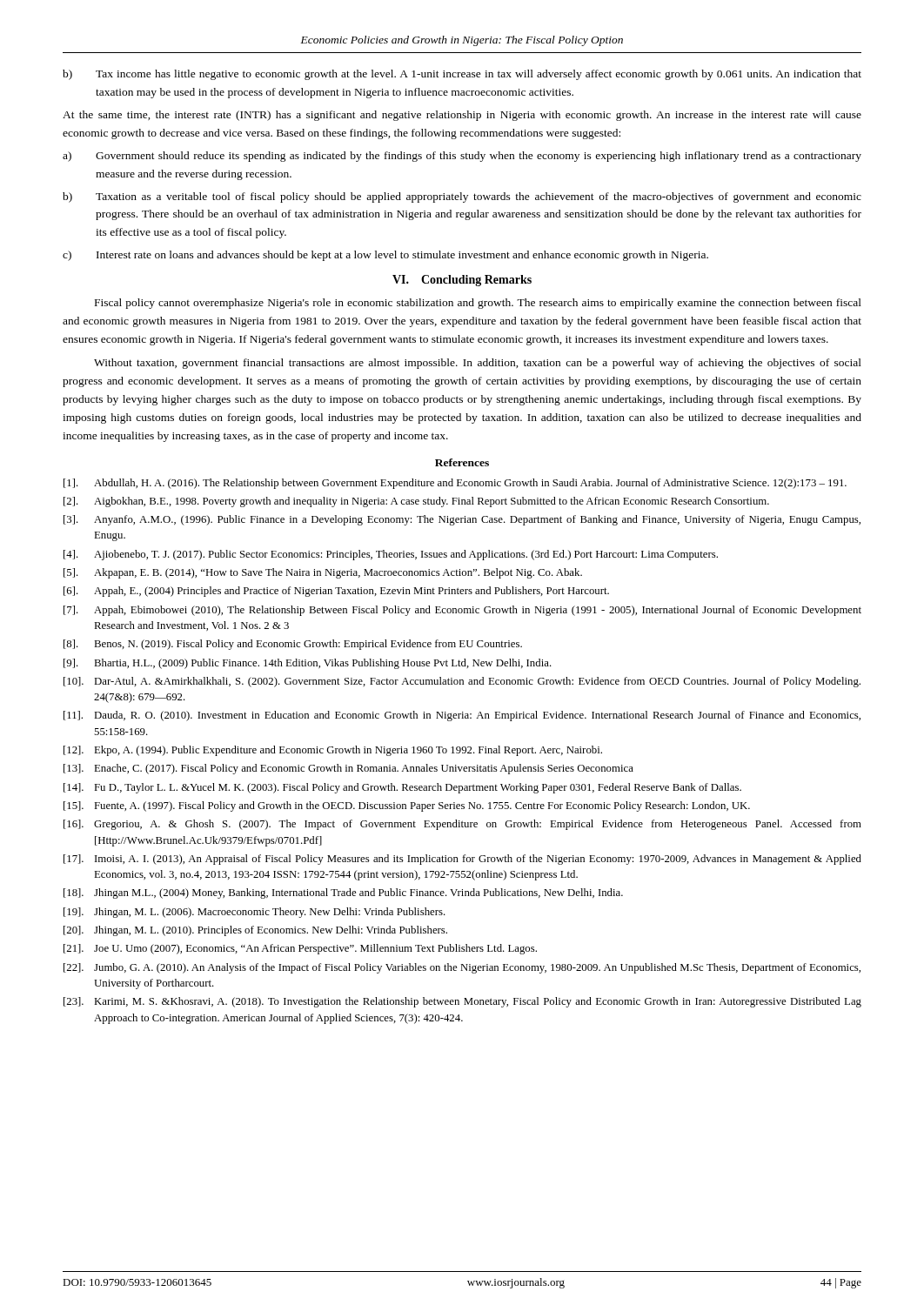Navigate to the text starting "[21]. Joe U. Umo (2007), Economics,"
The image size is (924, 1305).
[x=462, y=949]
